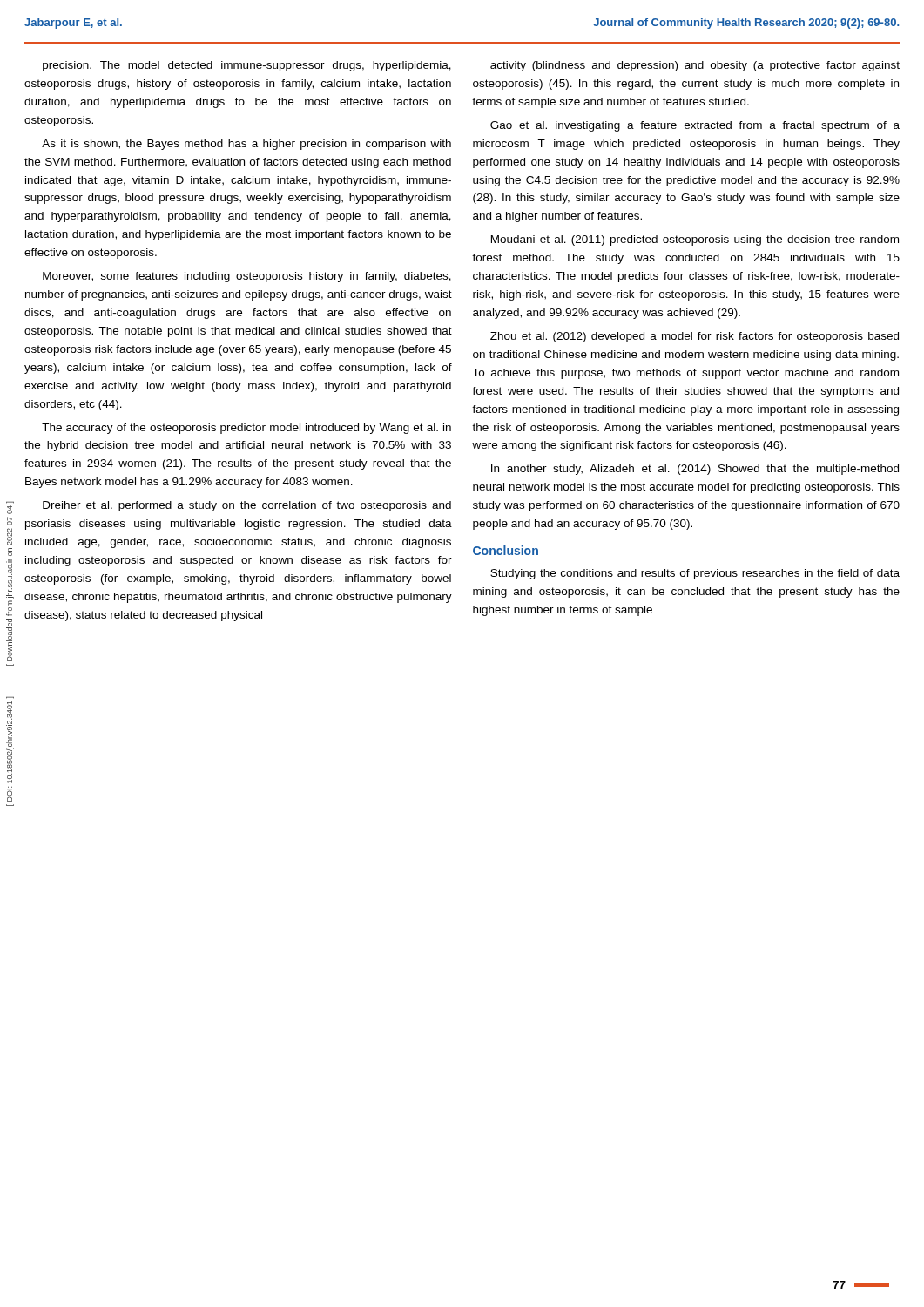Point to the block beginning "activity (blindness and depression) and obesity (a"

(x=686, y=295)
